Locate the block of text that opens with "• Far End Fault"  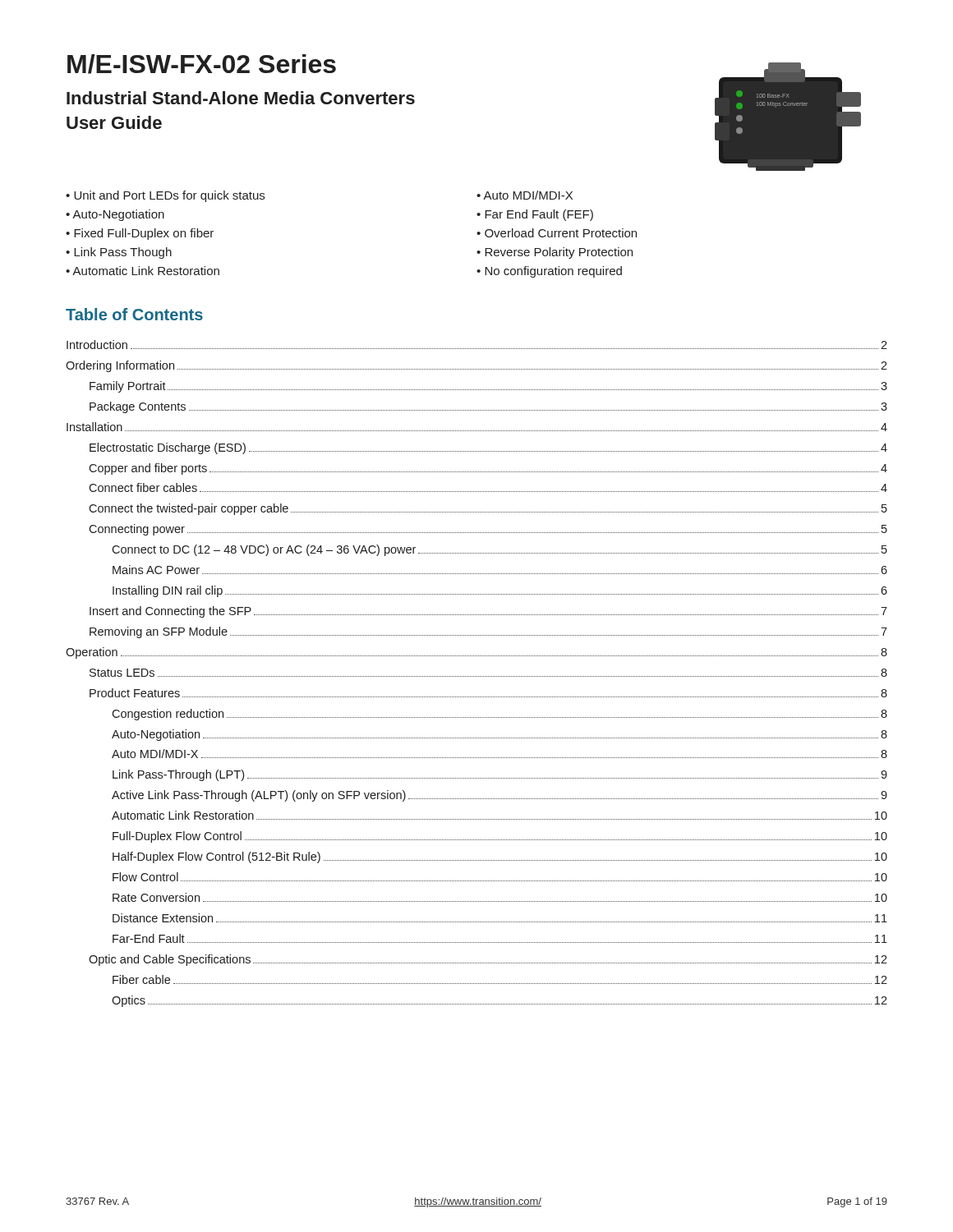click(x=535, y=214)
